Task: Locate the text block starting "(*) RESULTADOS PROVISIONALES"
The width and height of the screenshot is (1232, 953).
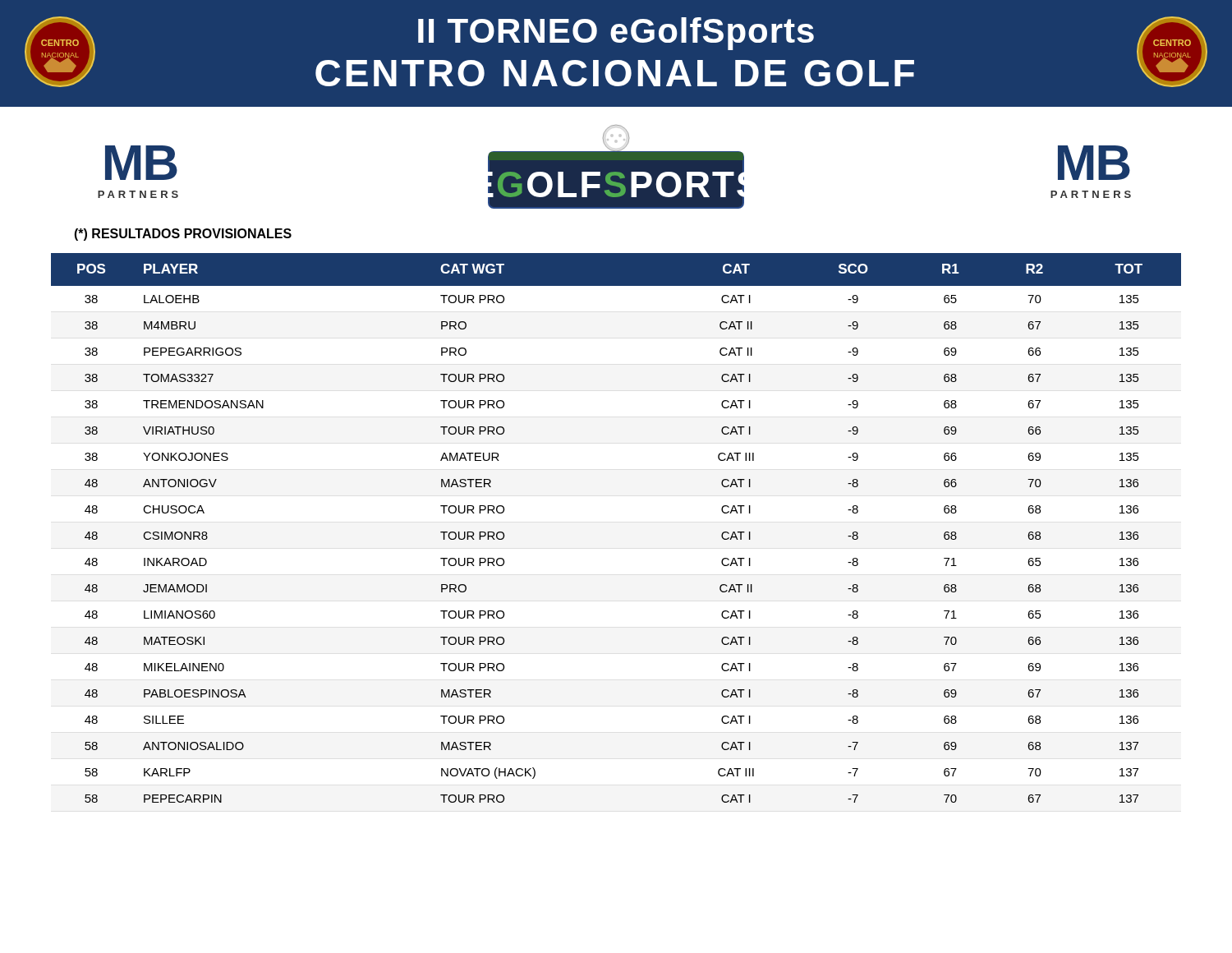Action: pos(183,234)
